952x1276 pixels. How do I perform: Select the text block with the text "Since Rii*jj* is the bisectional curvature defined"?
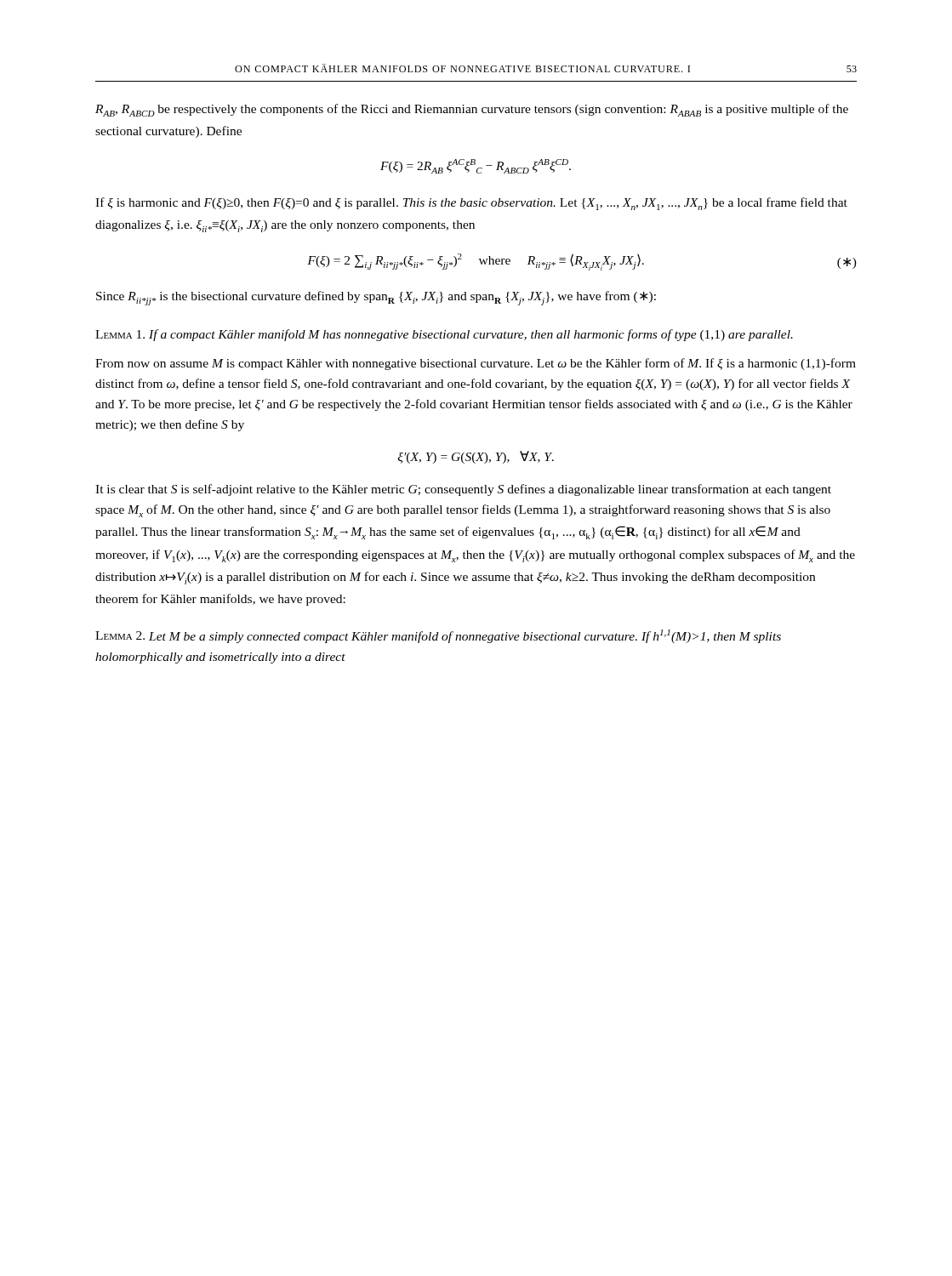tap(376, 297)
